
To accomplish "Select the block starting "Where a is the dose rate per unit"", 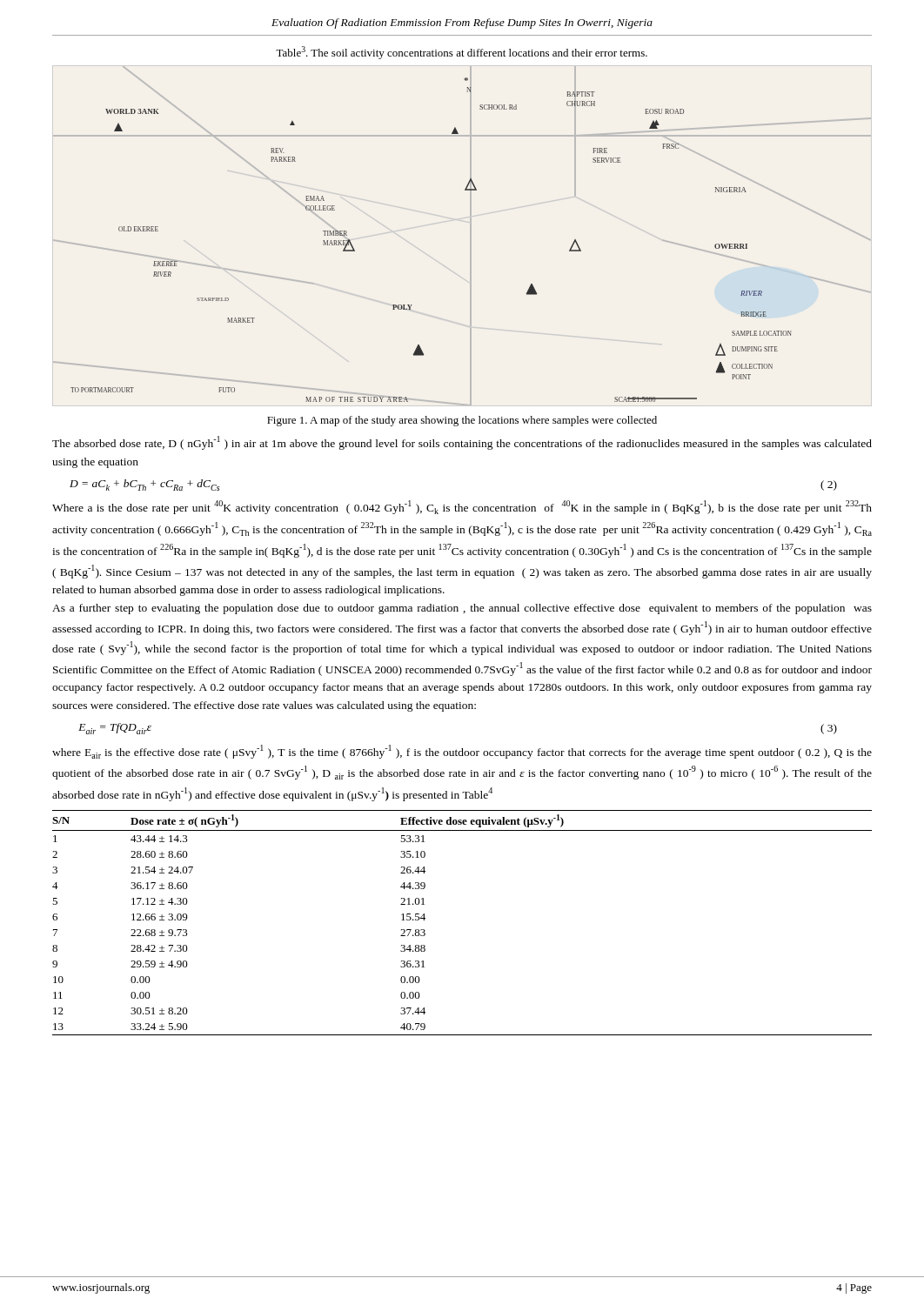I will pyautogui.click(x=462, y=605).
